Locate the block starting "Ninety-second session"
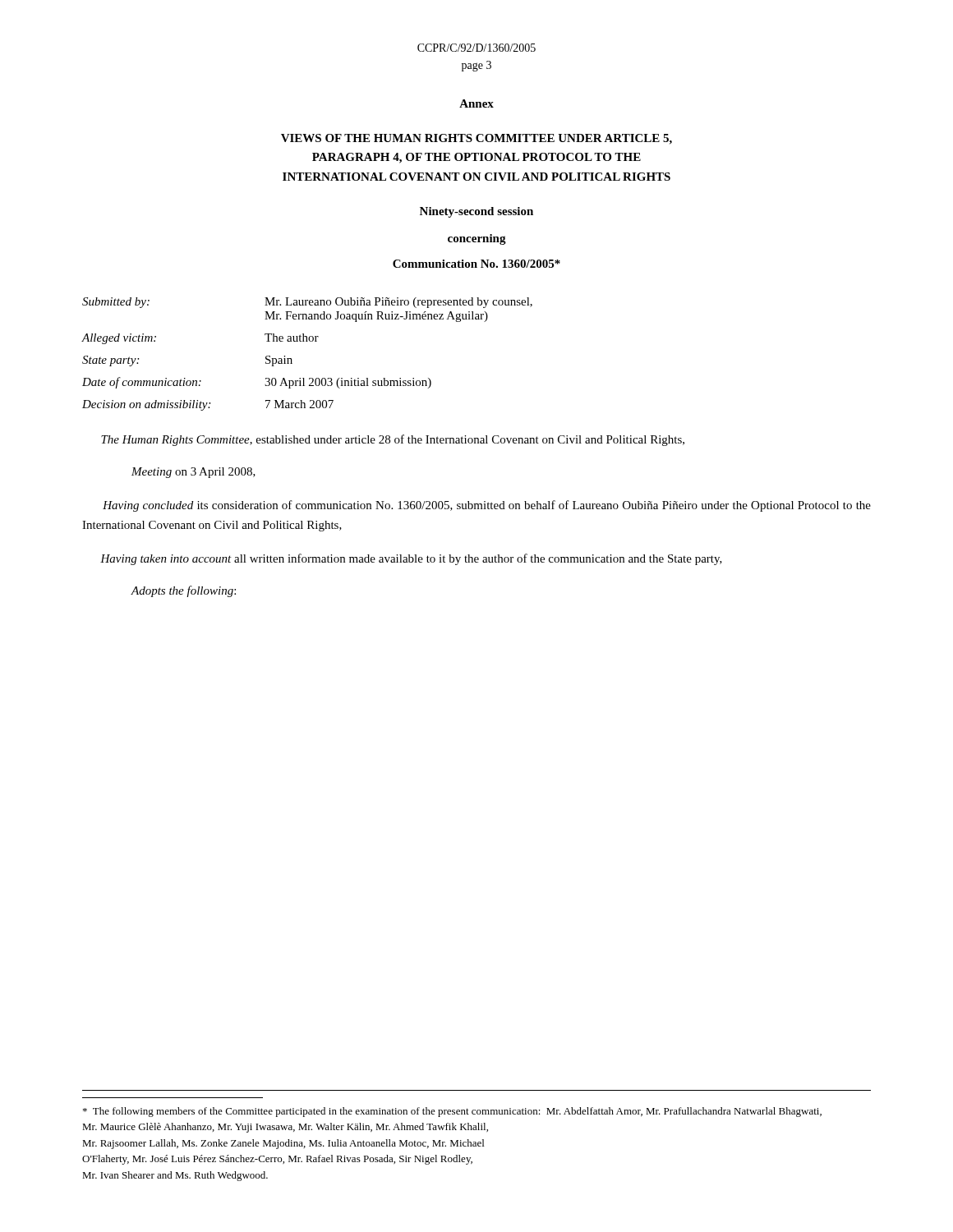Viewport: 953px width, 1232px height. tap(476, 211)
